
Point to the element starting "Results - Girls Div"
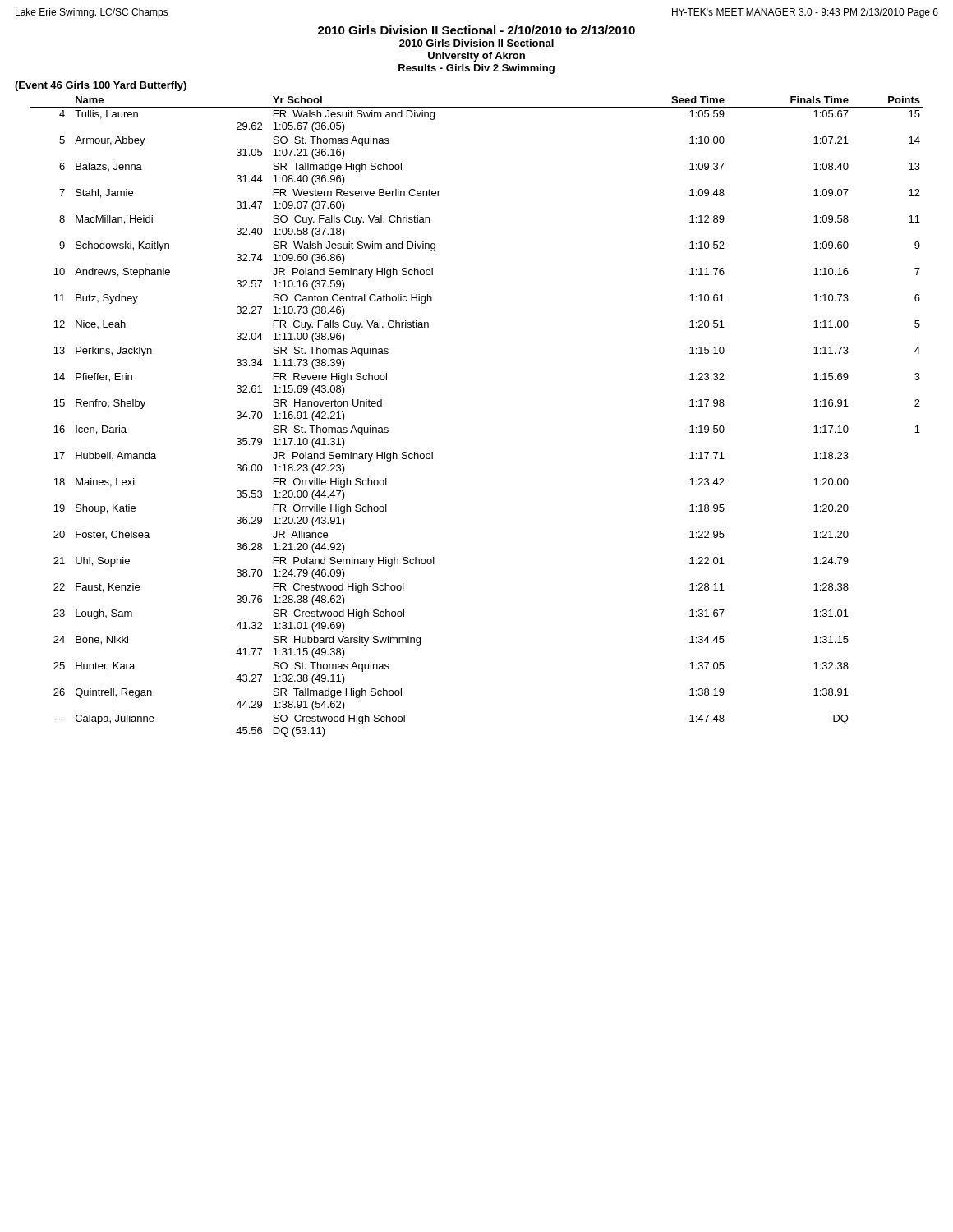[x=476, y=68]
